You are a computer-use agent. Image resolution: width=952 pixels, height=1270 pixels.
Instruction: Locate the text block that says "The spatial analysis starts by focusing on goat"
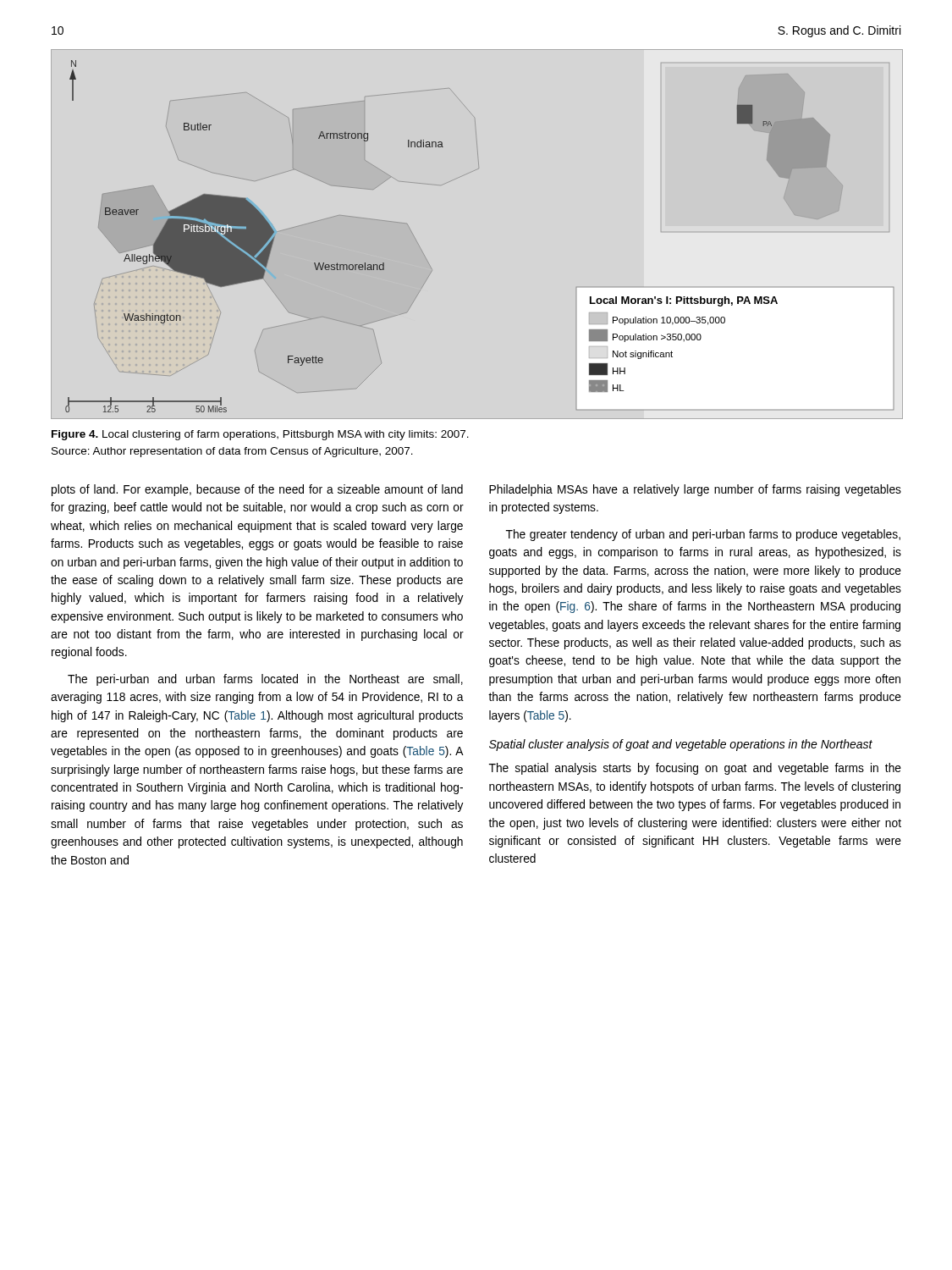695,814
